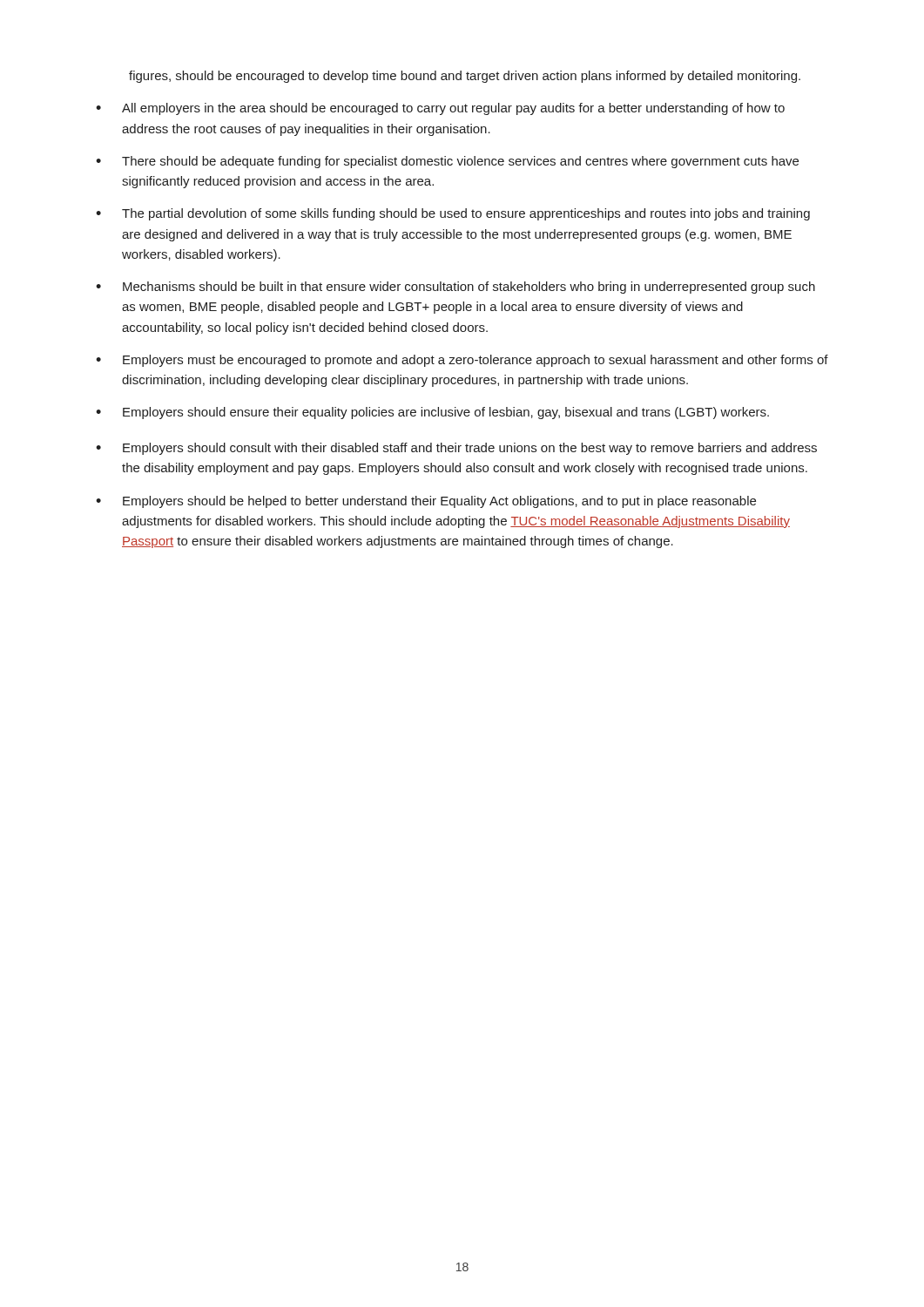Navigate to the text starting "• All employers in the"
The image size is (924, 1307).
pos(462,118)
